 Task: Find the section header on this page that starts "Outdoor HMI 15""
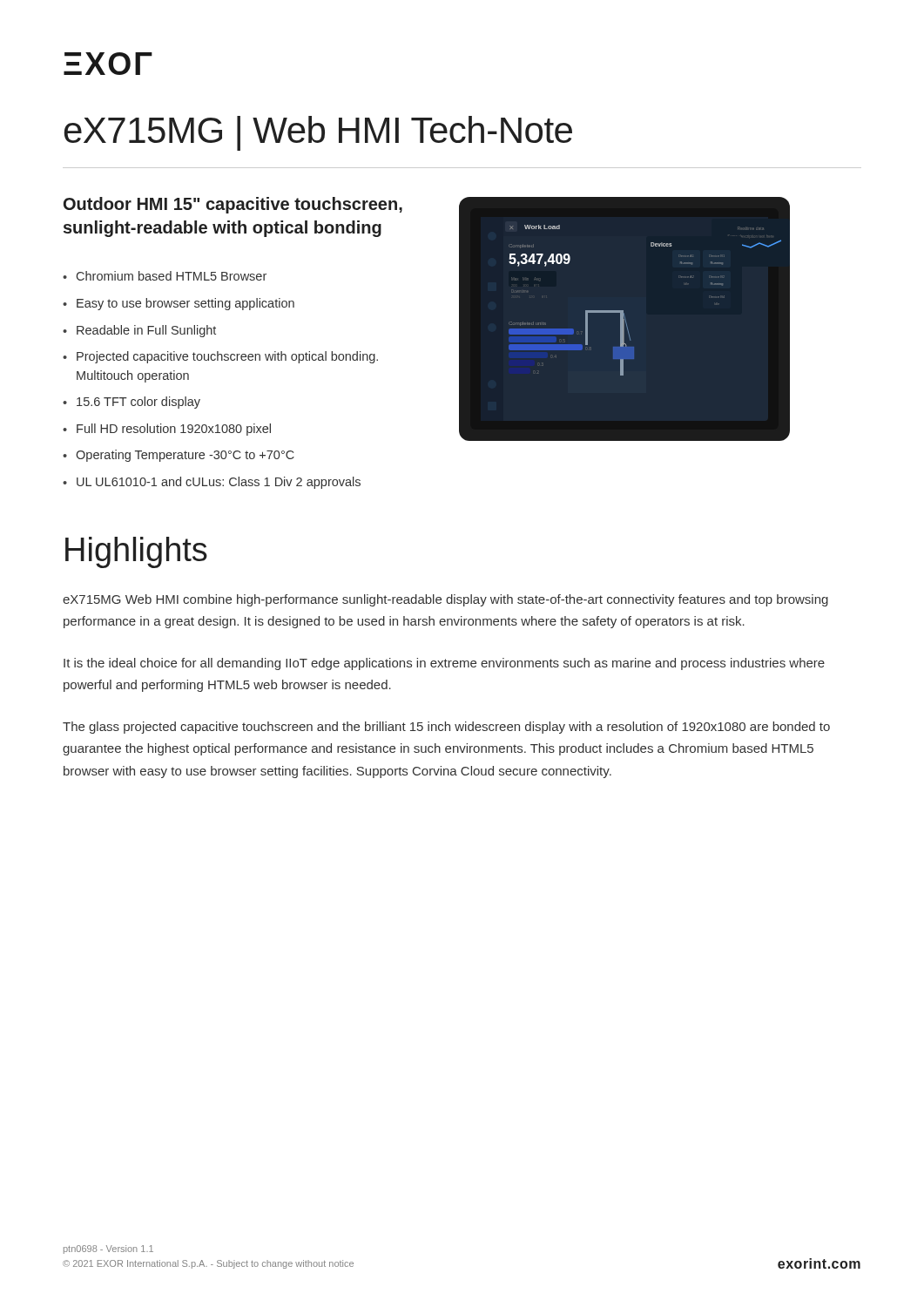(246, 216)
